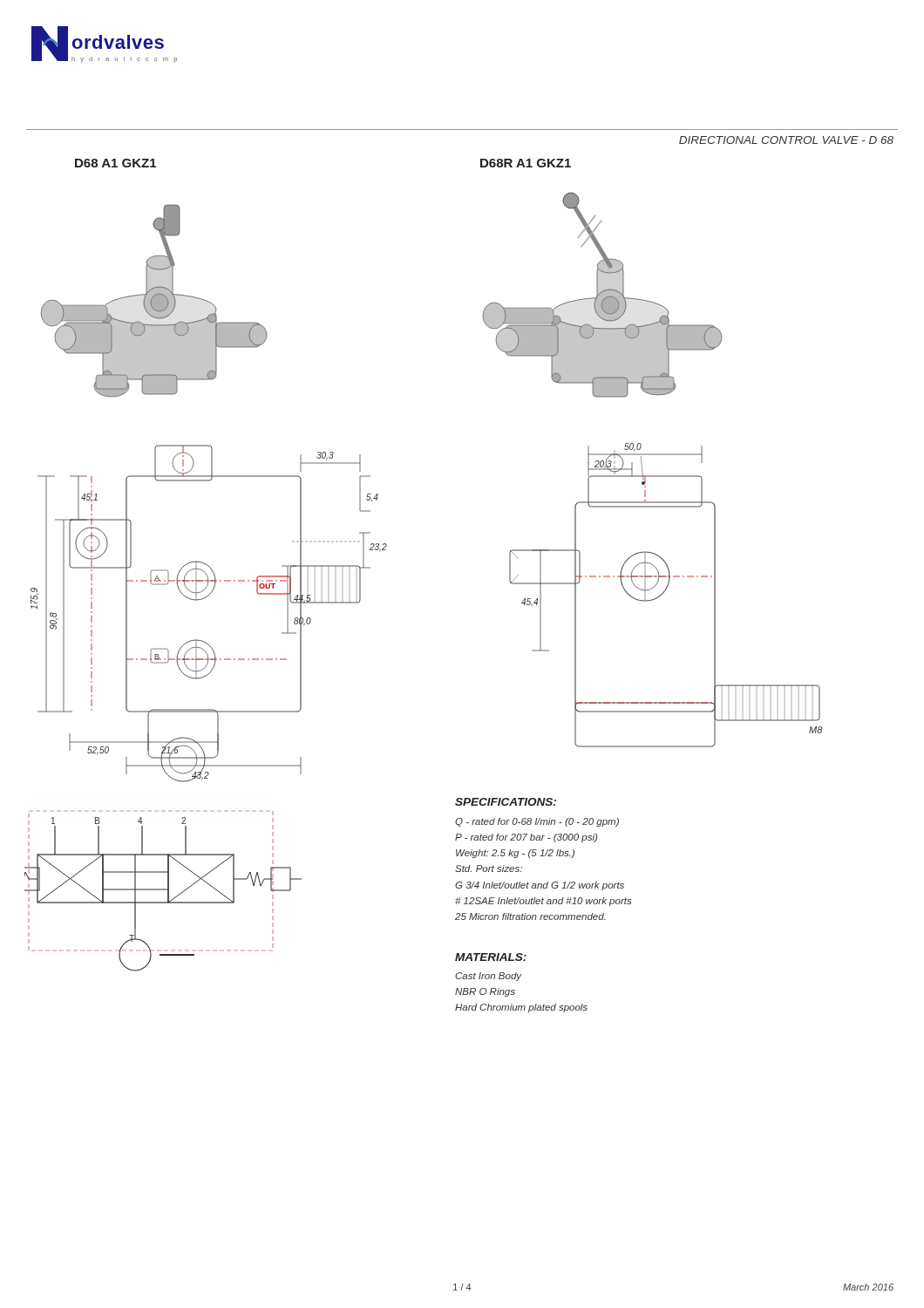The width and height of the screenshot is (924, 1308).
Task: Where is the passage that starts "MATERIALS: Cast Iron Body NBR O"?
Action: point(491,957)
